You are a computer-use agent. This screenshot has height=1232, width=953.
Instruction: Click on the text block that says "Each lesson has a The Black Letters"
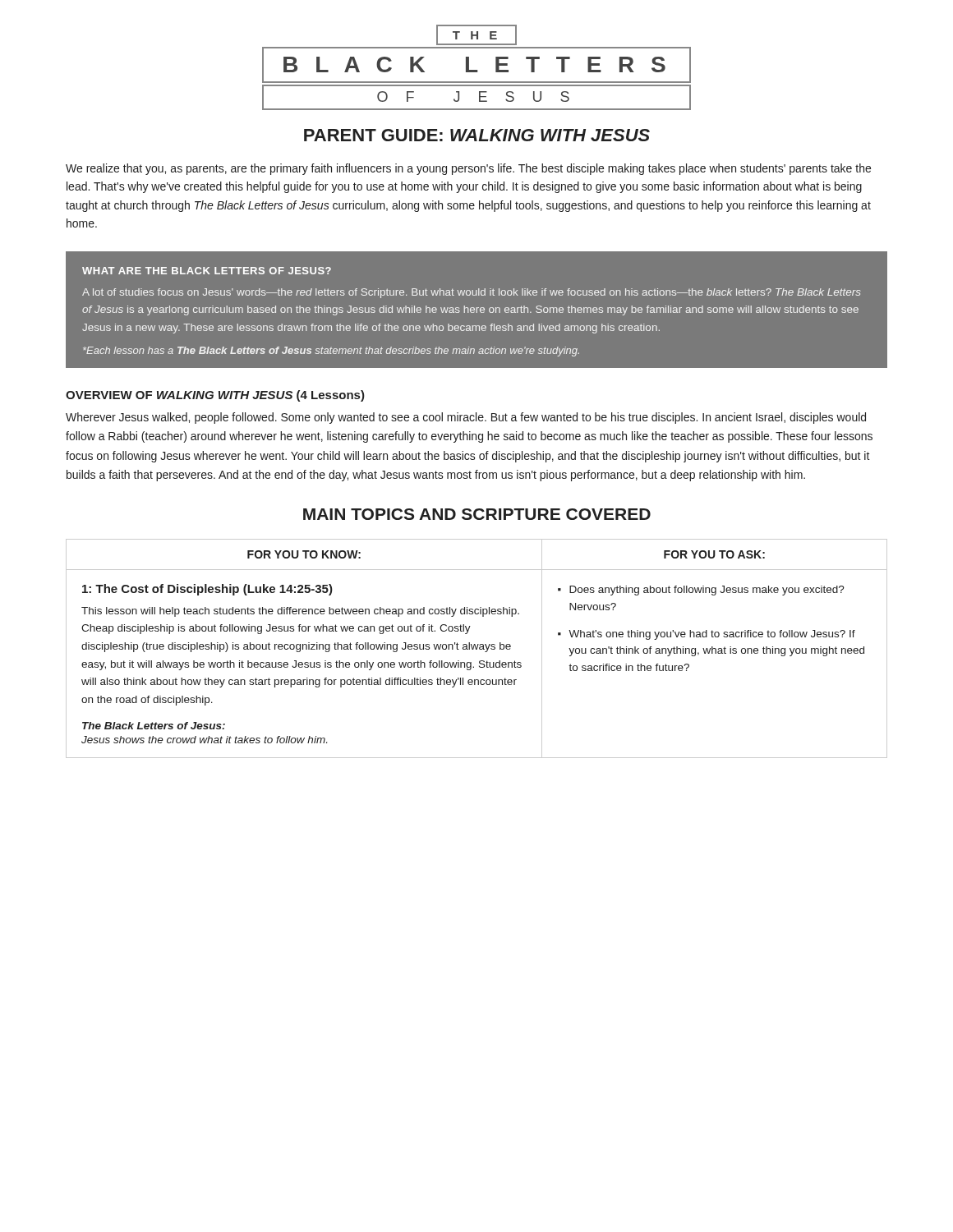point(331,351)
